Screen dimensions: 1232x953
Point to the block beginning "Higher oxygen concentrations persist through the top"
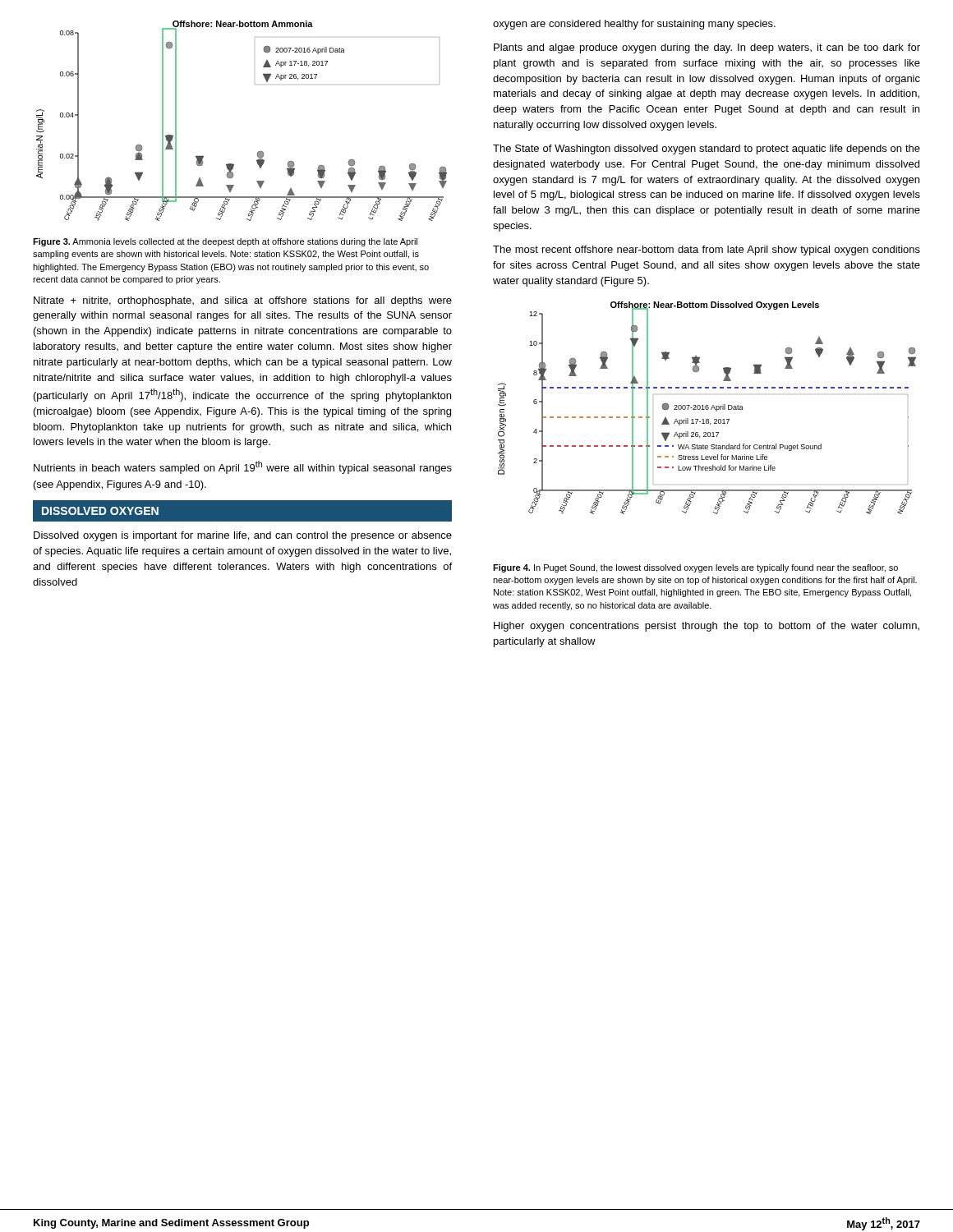point(707,634)
